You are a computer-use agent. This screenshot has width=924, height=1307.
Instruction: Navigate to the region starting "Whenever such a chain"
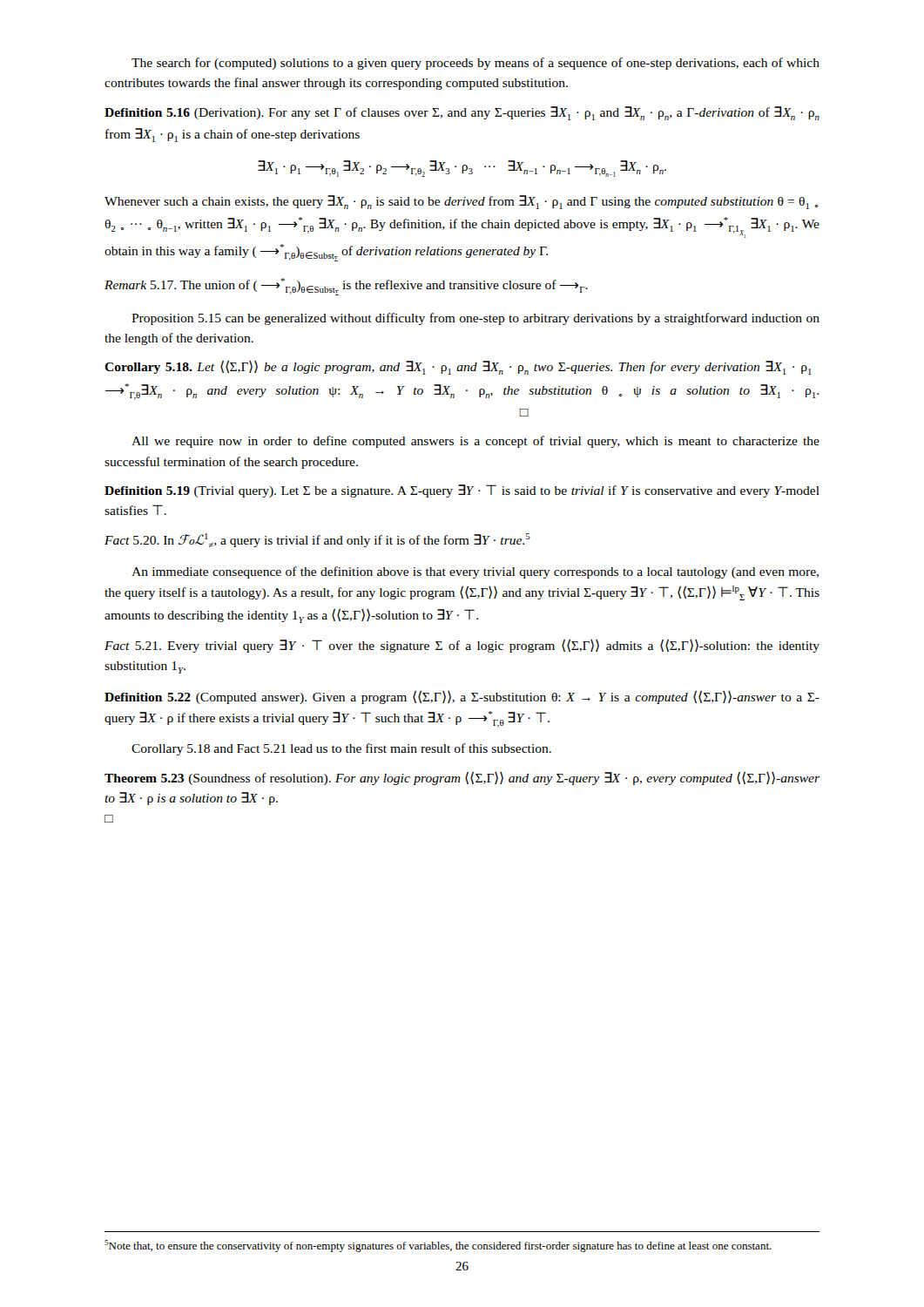(x=462, y=228)
